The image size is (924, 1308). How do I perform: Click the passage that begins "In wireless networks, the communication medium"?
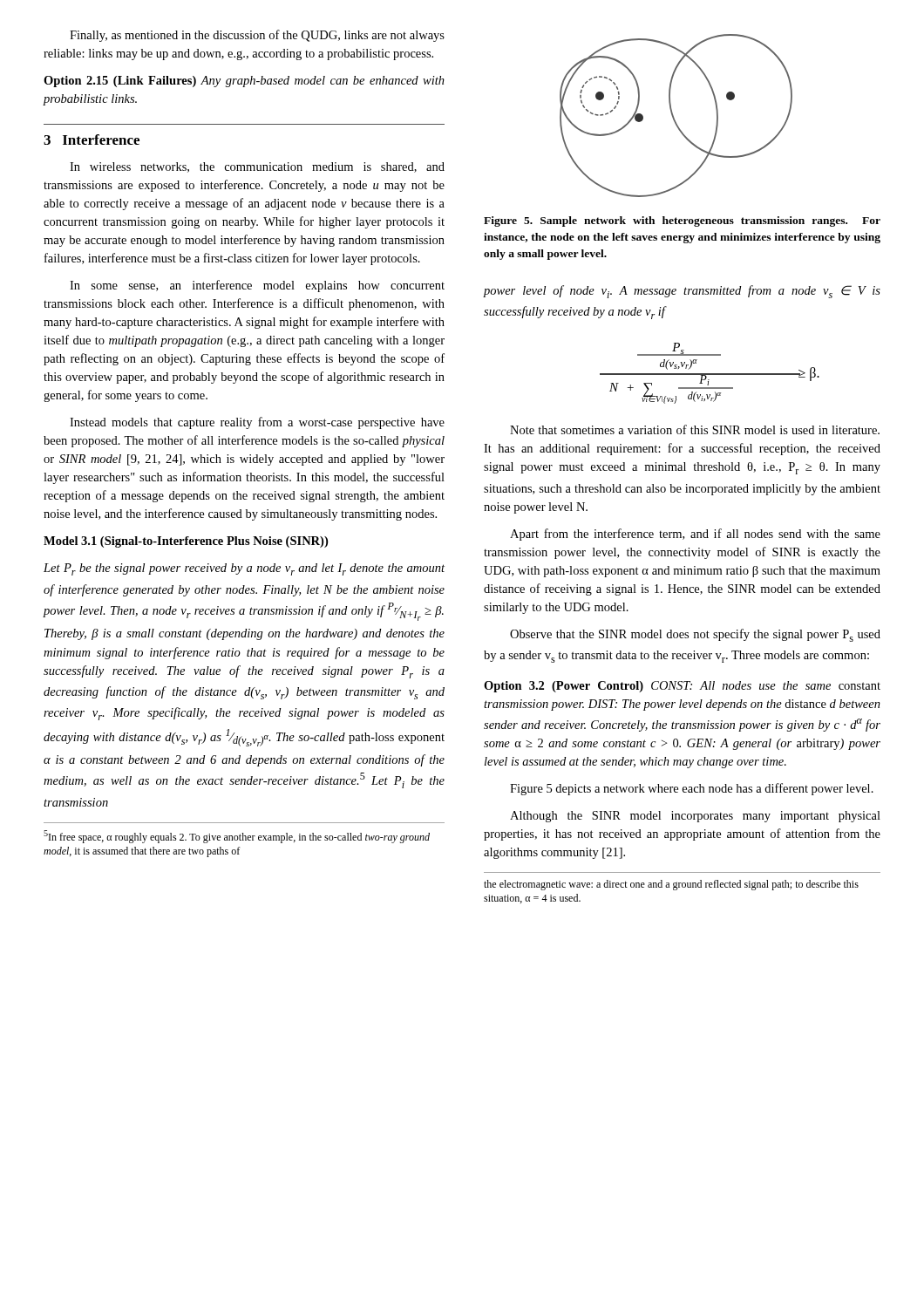[244, 213]
